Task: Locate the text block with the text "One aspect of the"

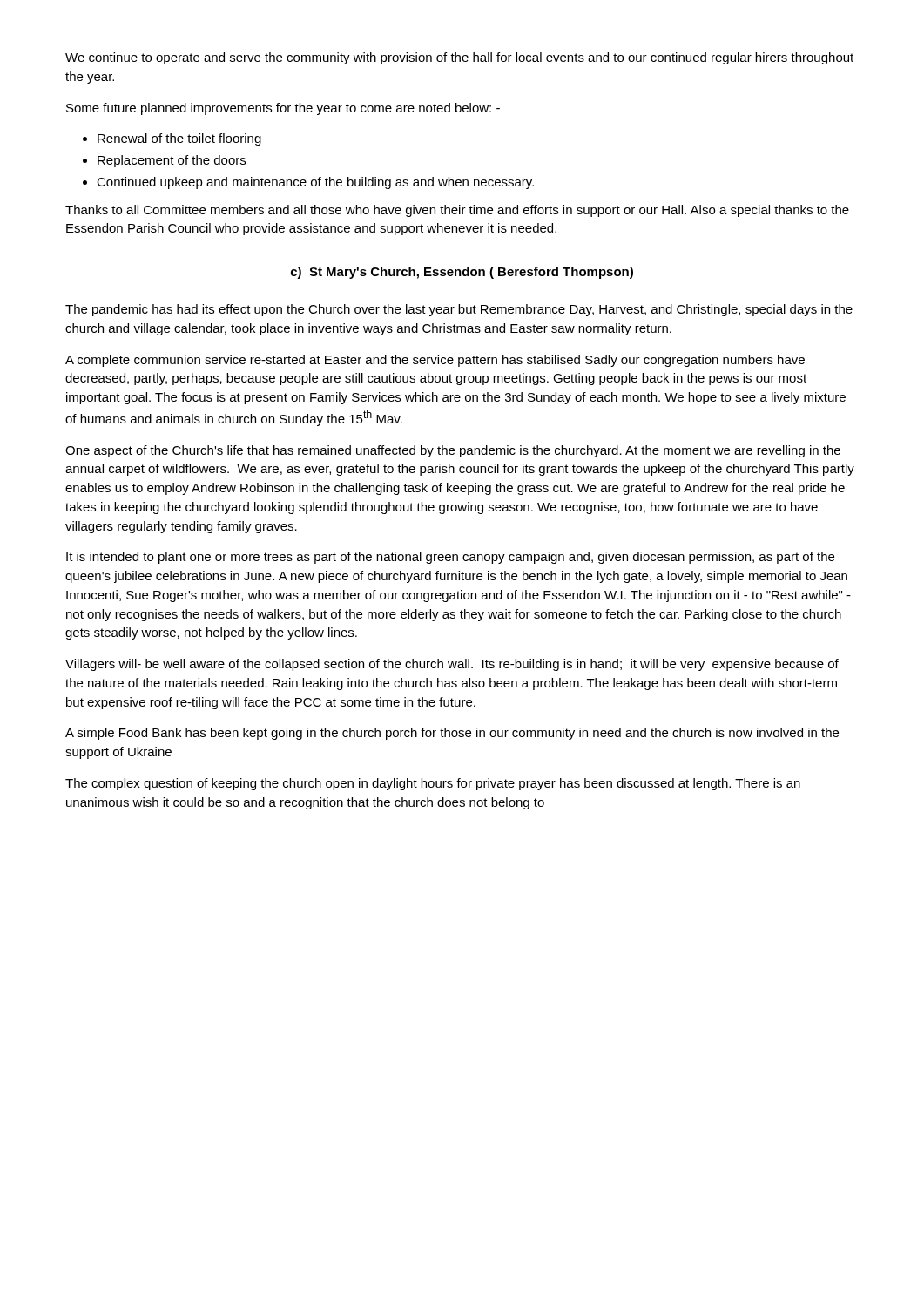Action: pos(460,488)
